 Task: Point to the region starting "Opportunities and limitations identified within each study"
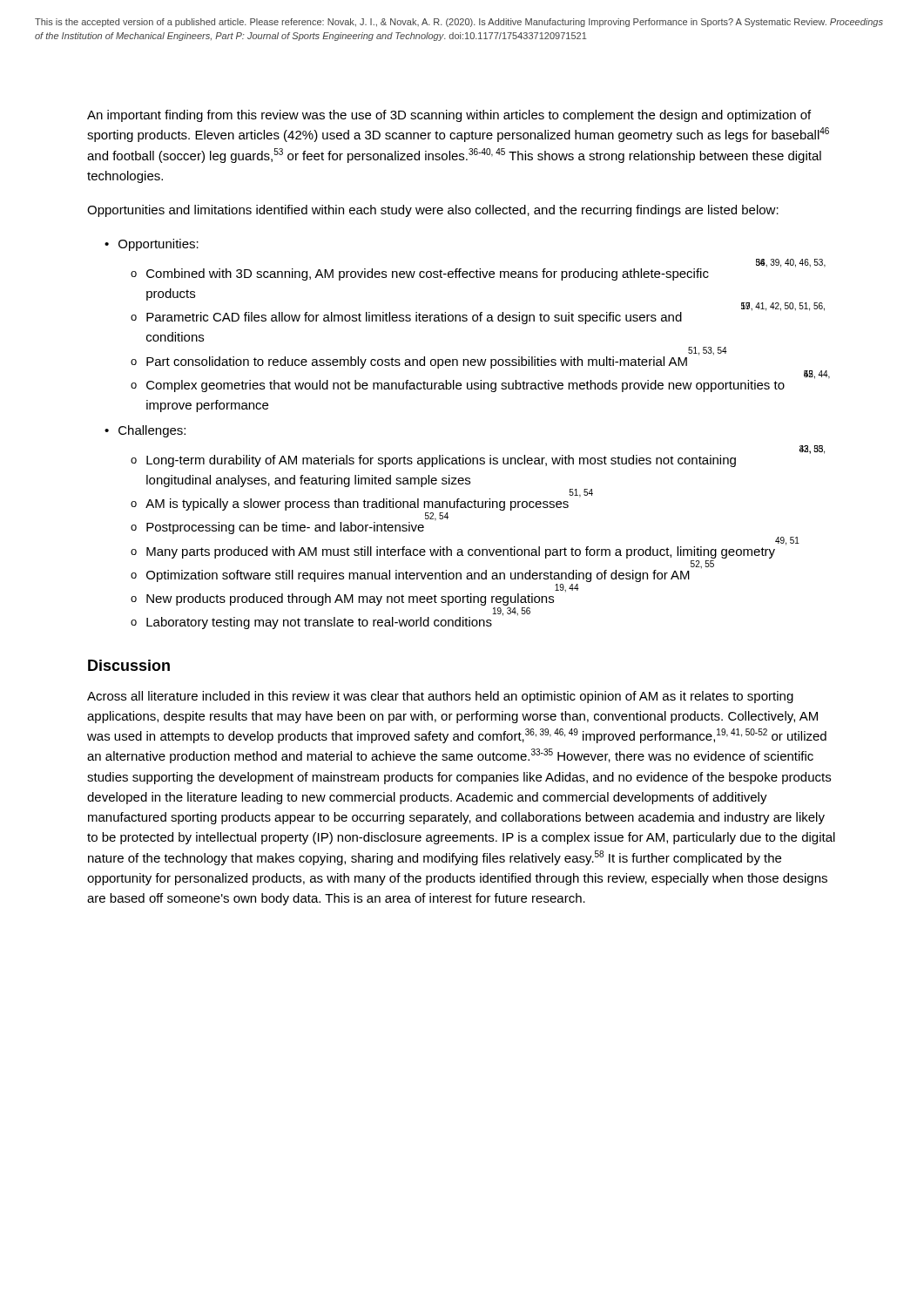[x=433, y=210]
